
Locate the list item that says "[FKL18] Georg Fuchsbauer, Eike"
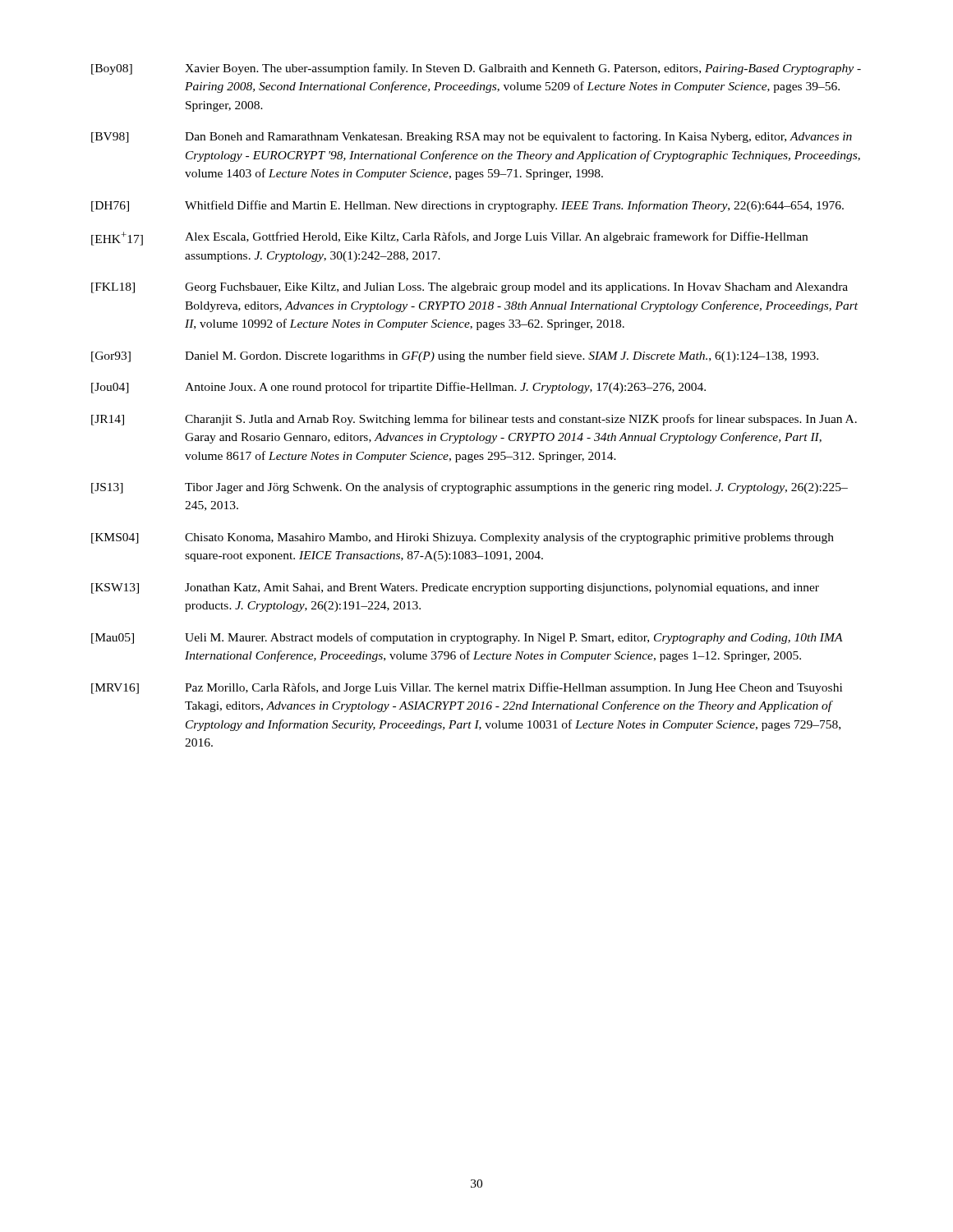(x=476, y=312)
